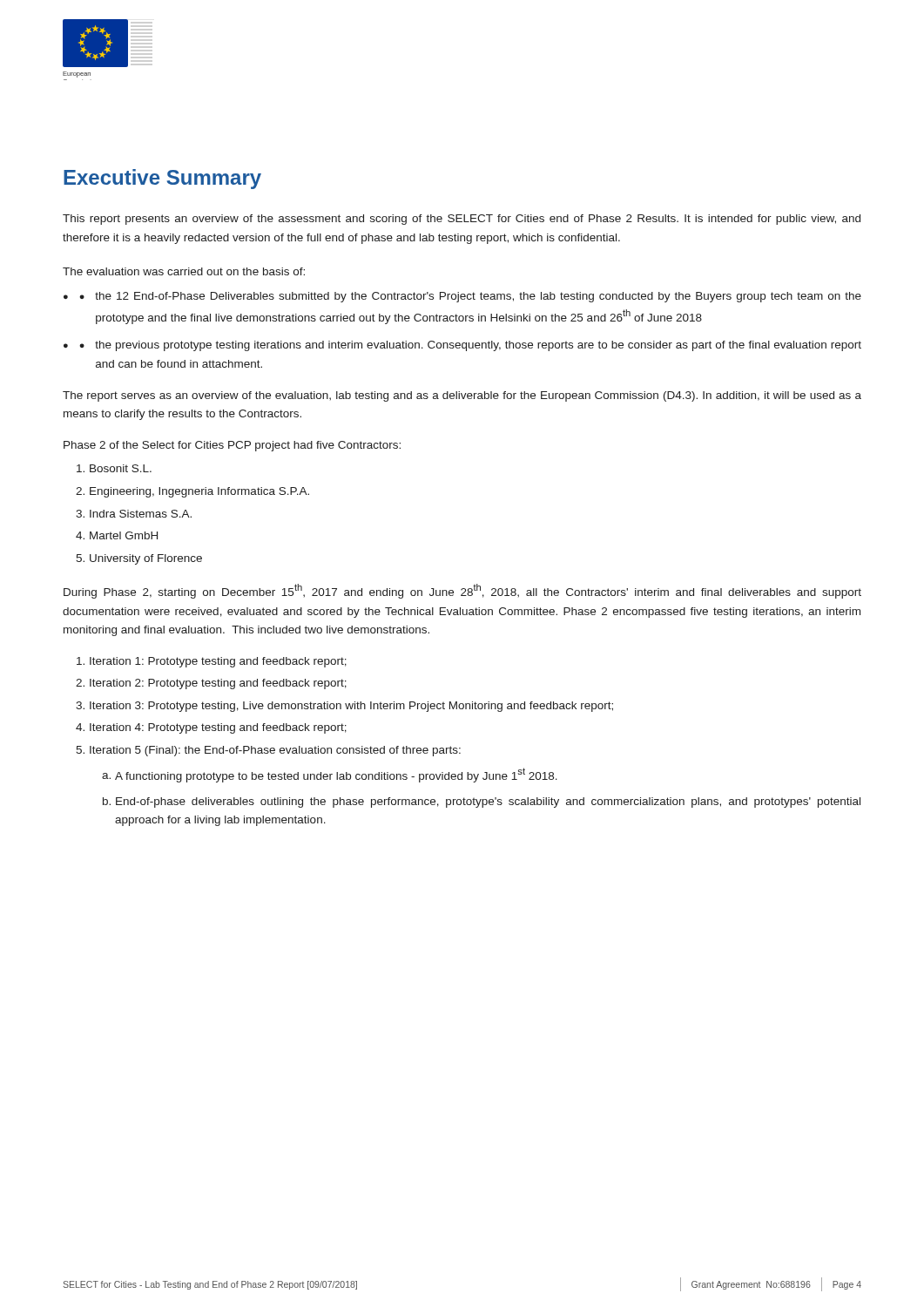Image resolution: width=924 pixels, height=1307 pixels.
Task: Find the text block starting "Engineering, Ingegneria Informatica"
Action: click(199, 491)
